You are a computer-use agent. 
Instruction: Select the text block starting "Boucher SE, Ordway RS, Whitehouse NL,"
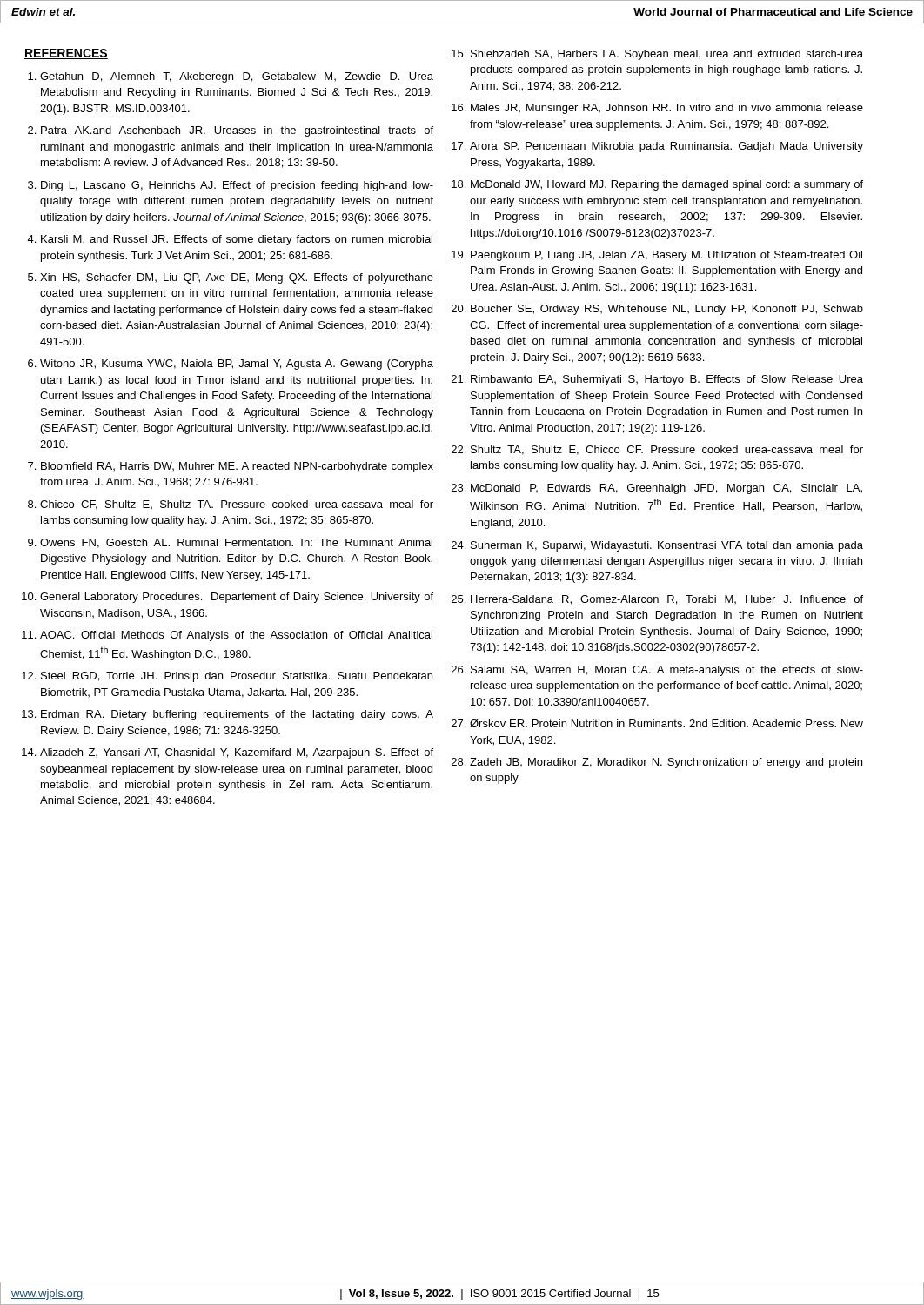[666, 333]
